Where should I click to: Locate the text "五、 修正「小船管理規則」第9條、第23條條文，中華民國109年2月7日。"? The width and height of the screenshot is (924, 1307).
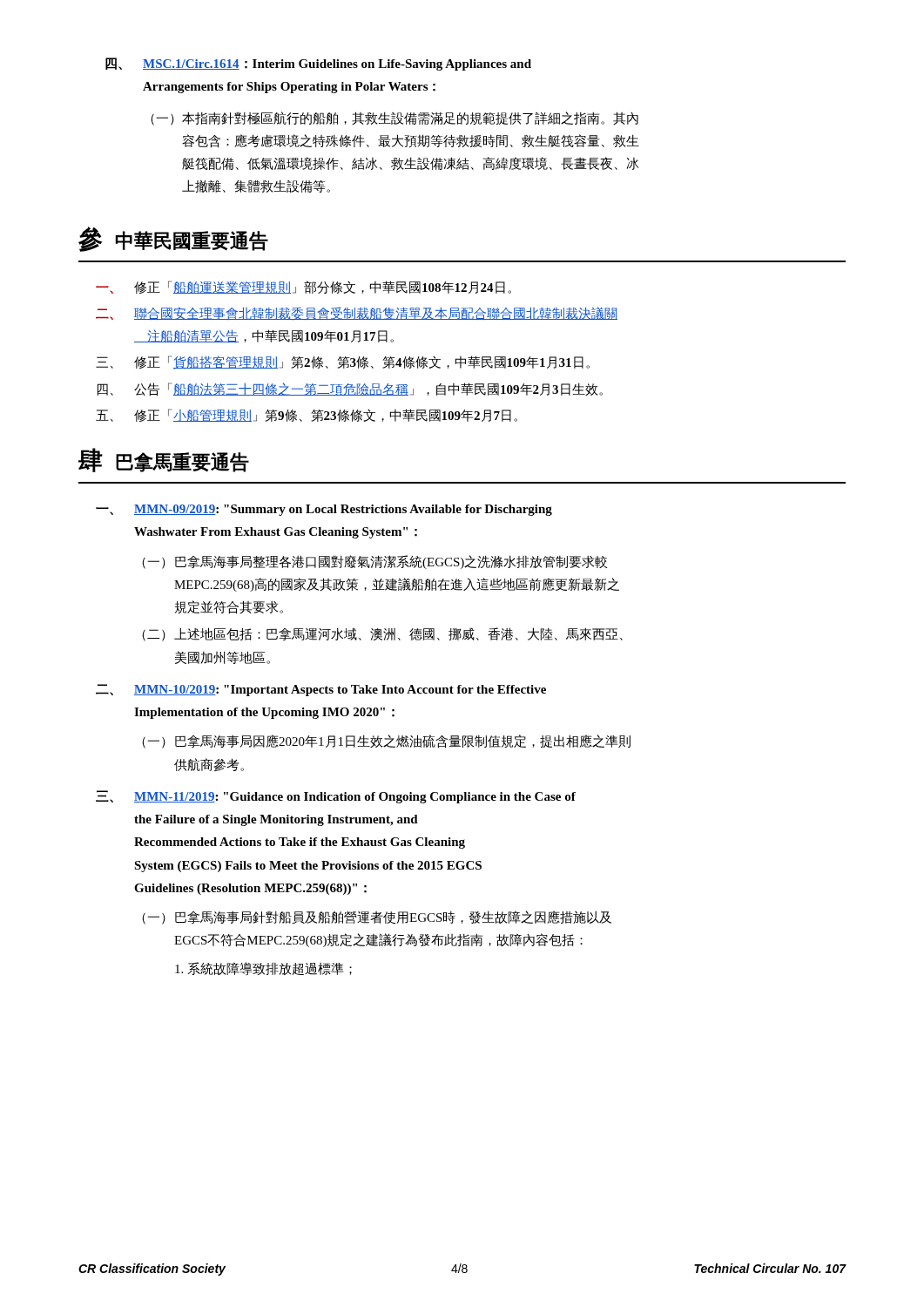[x=311, y=416]
